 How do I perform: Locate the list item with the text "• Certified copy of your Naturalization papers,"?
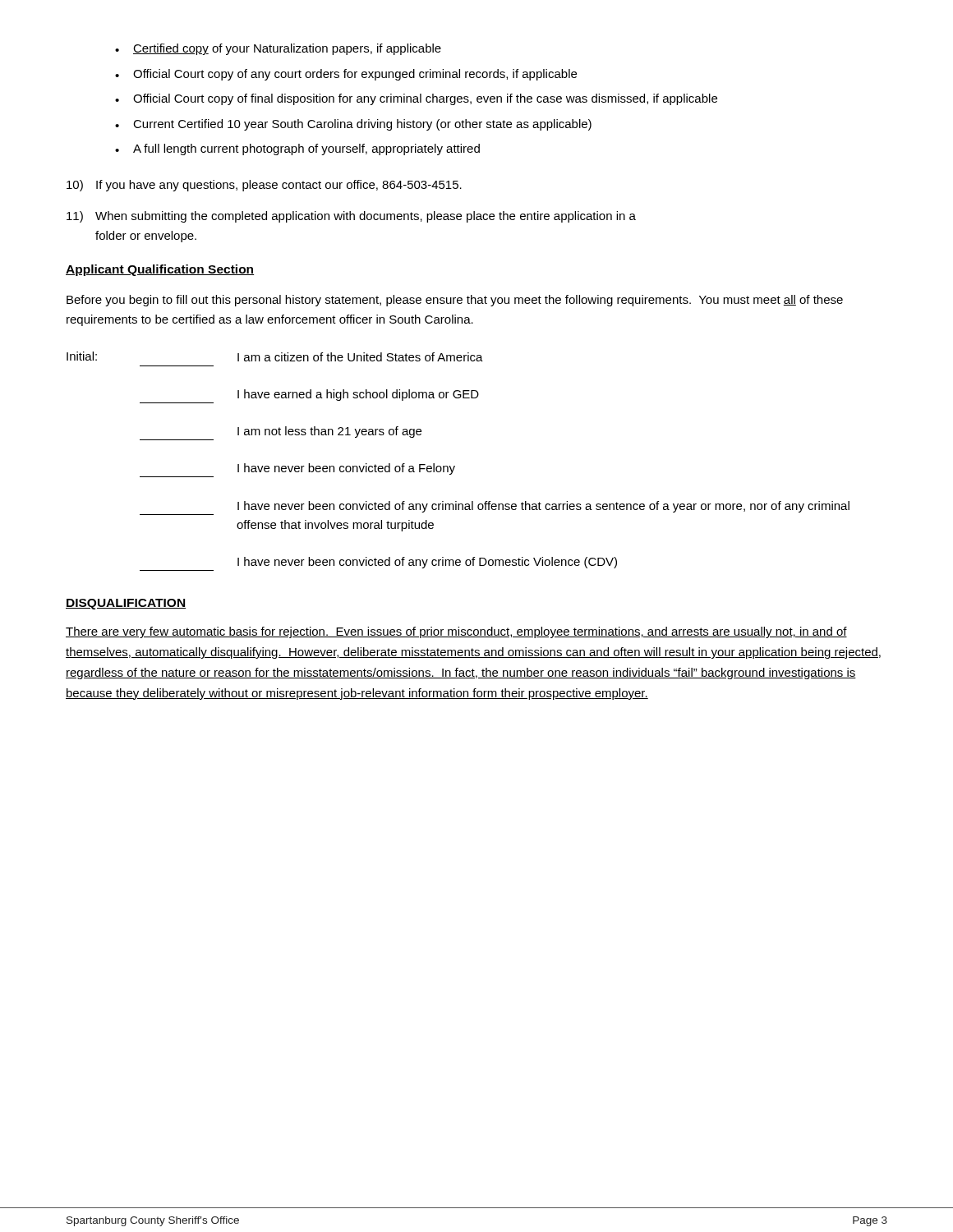tap(501, 100)
